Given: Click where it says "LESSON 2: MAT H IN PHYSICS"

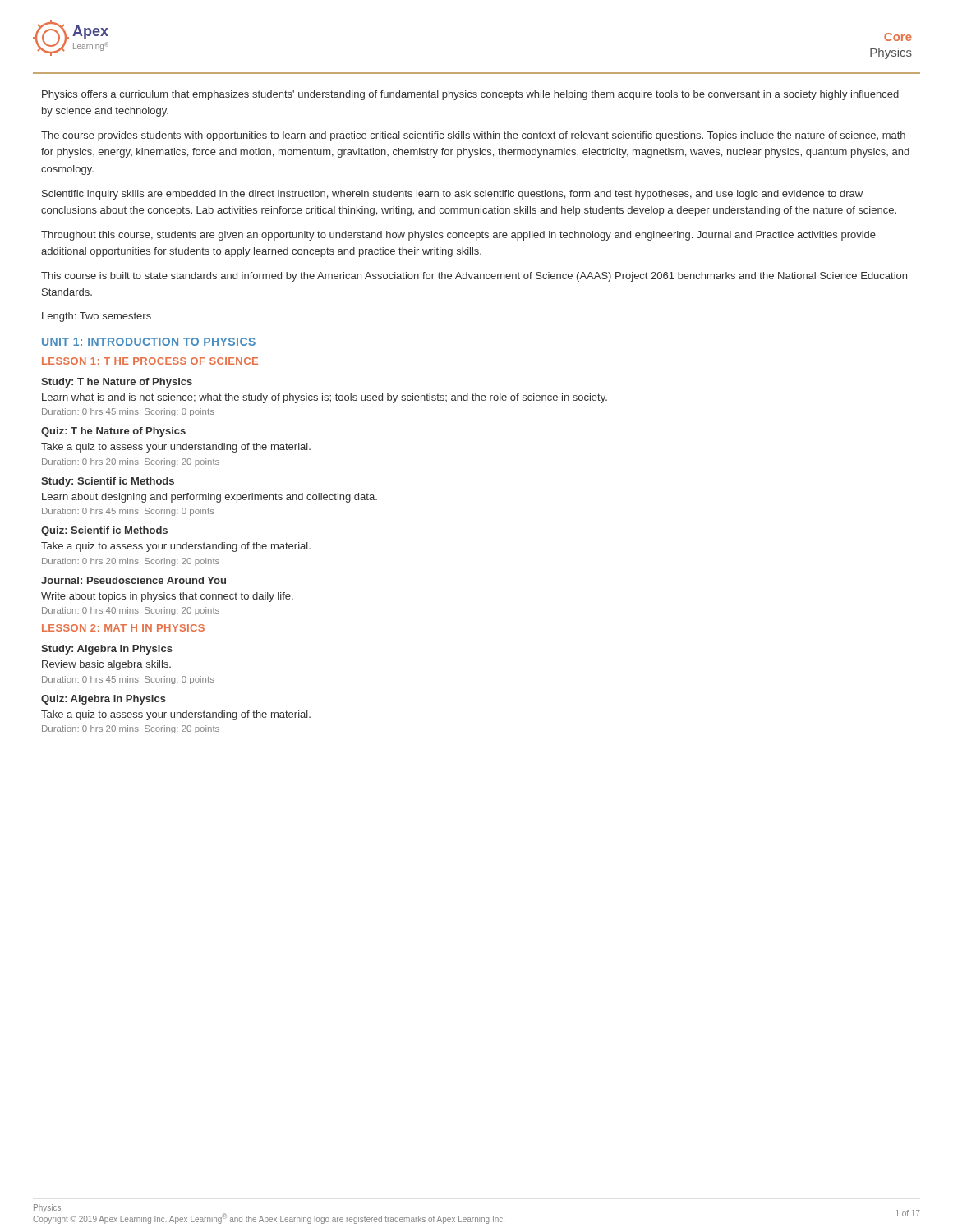Looking at the screenshot, I should [x=123, y=628].
